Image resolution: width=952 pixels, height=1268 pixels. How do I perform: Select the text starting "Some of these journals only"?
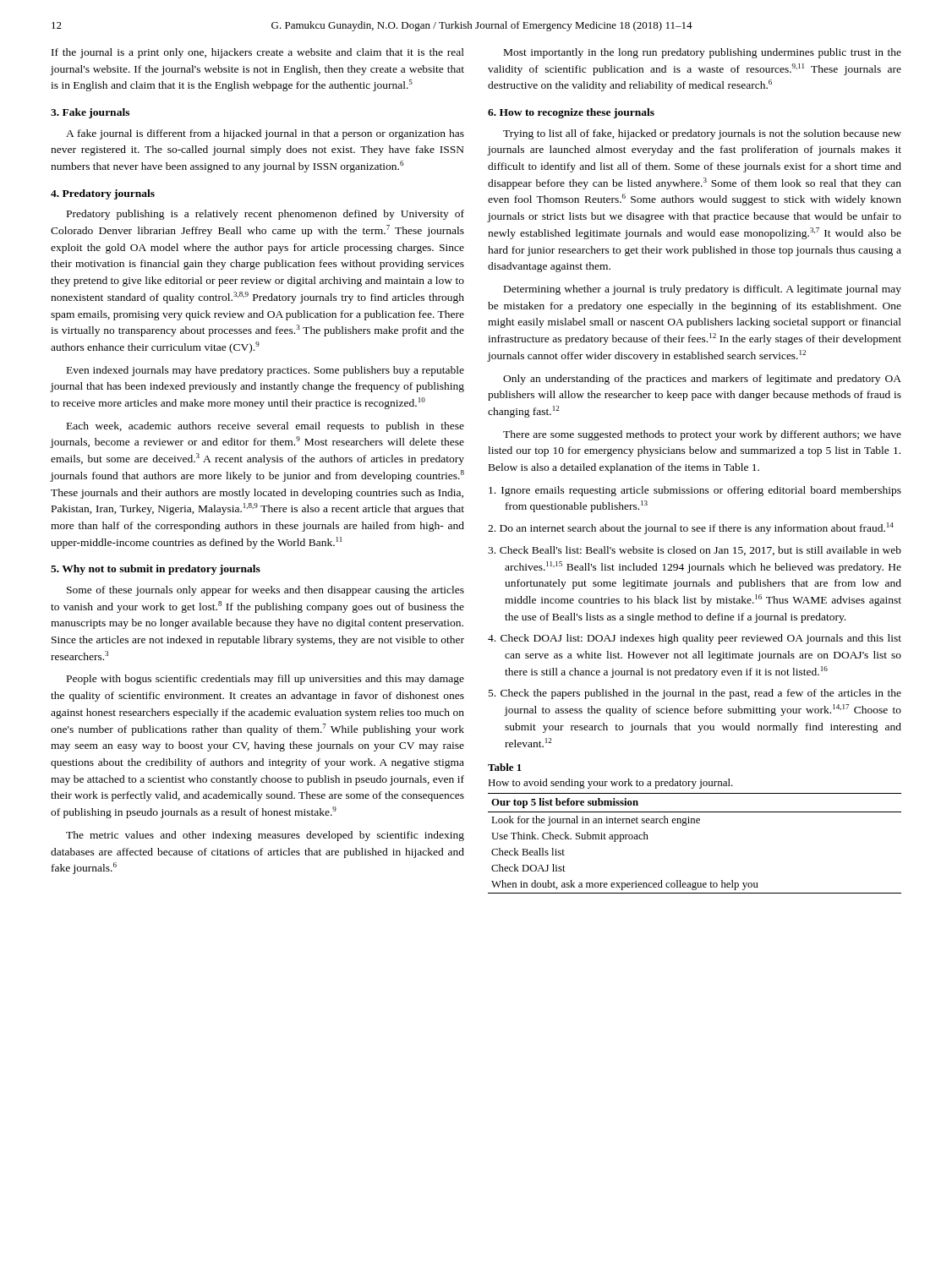coord(257,623)
